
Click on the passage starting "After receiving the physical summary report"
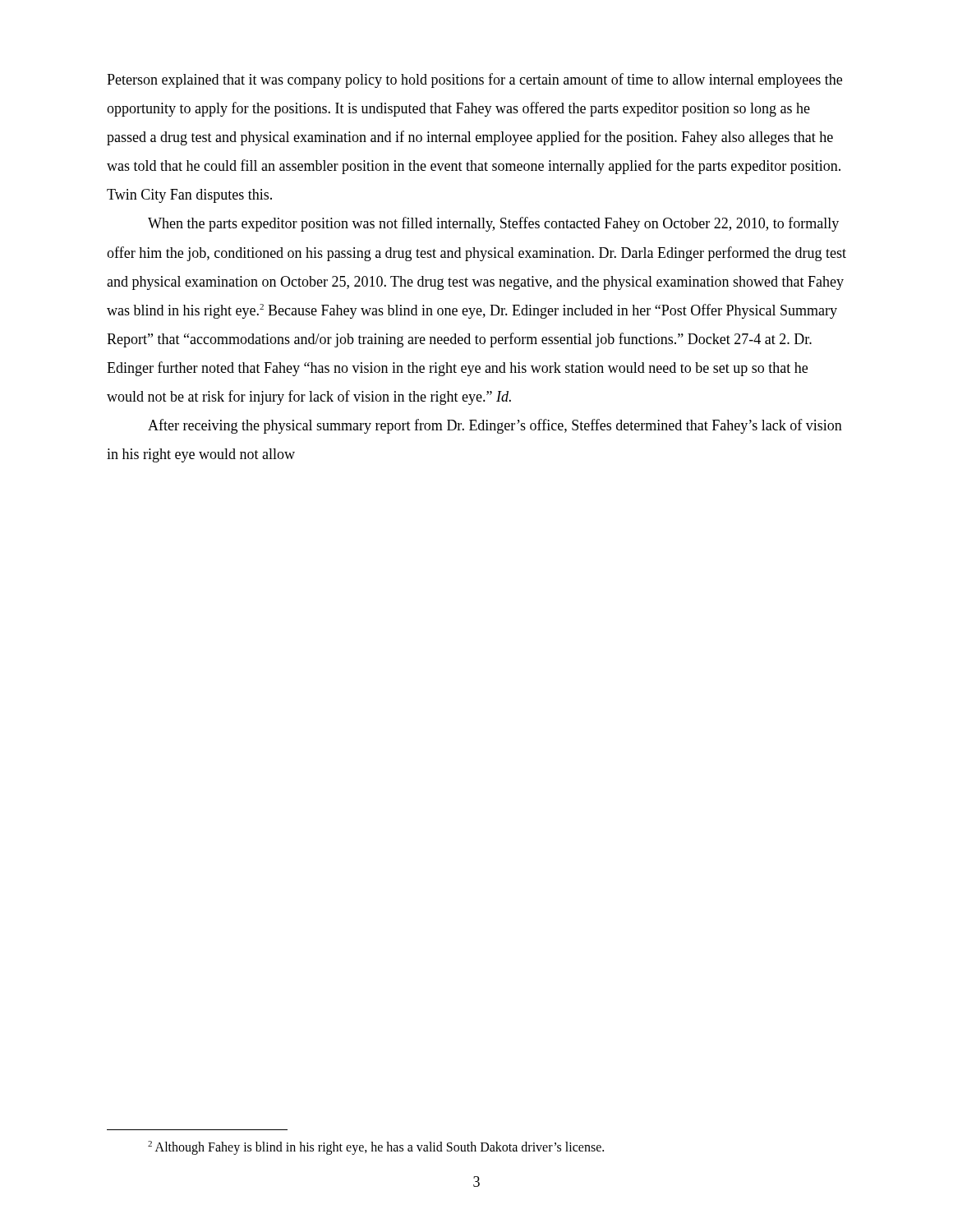tap(474, 440)
